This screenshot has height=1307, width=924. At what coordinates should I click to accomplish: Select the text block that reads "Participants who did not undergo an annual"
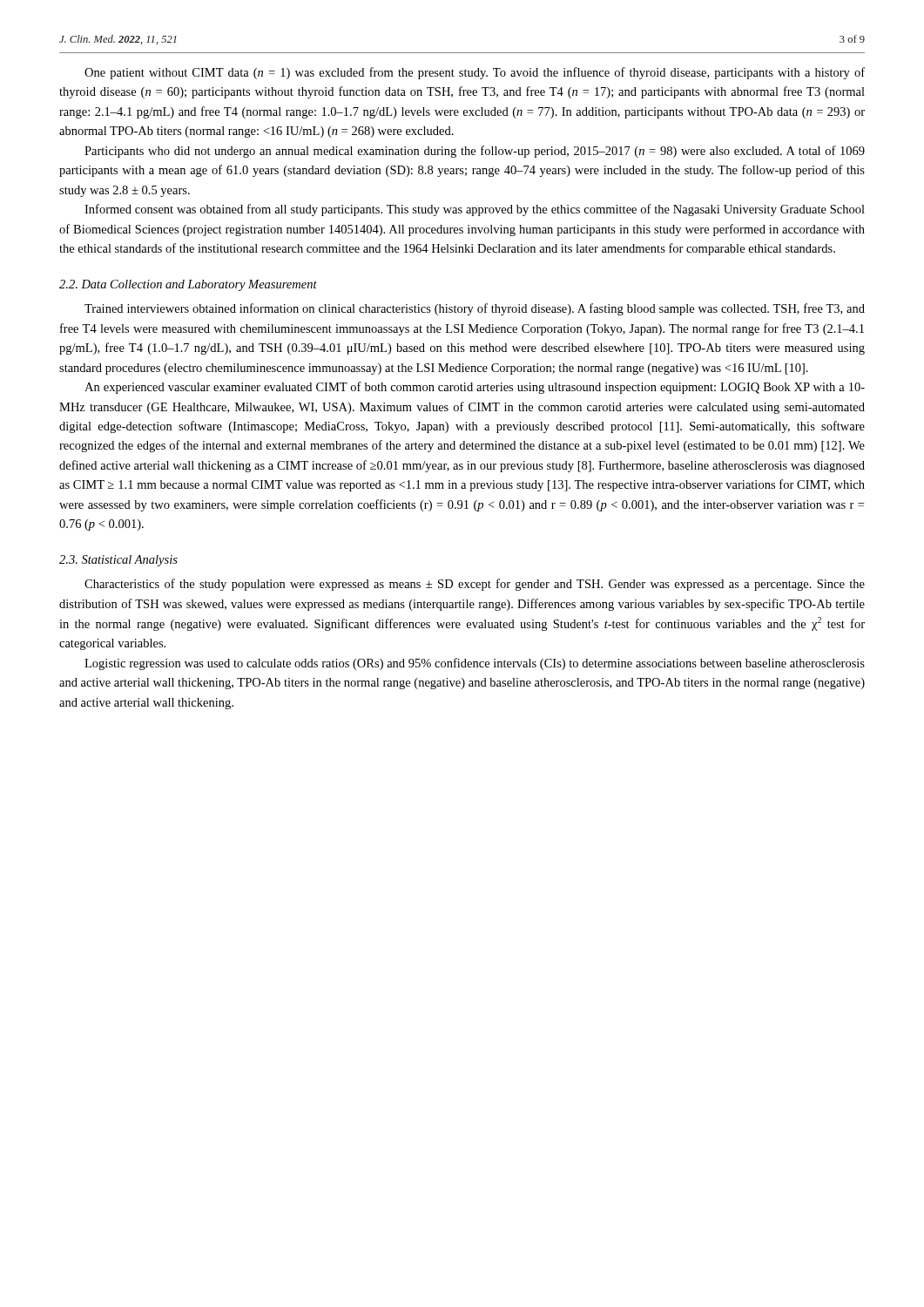pyautogui.click(x=462, y=170)
